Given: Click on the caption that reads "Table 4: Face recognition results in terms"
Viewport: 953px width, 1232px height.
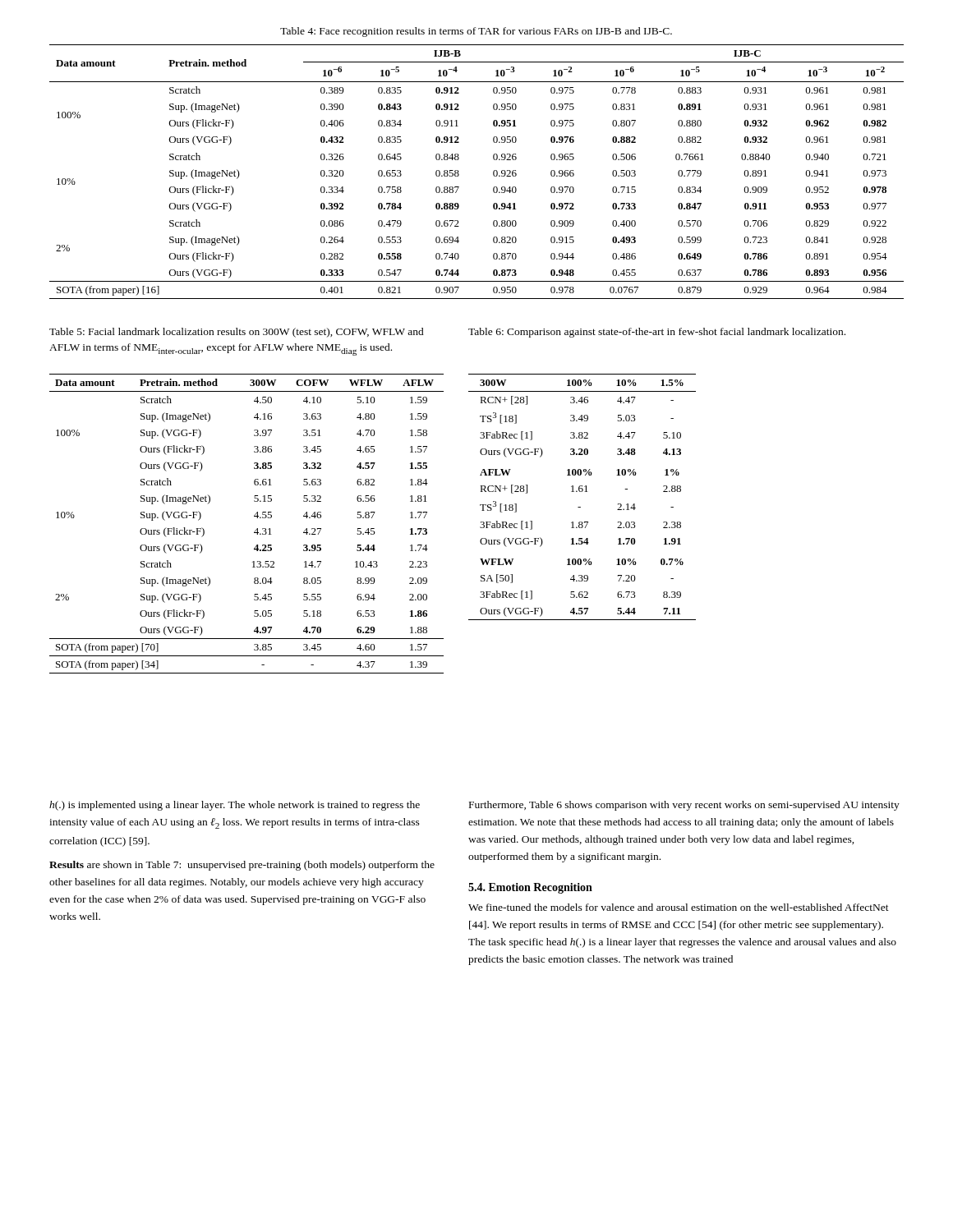Looking at the screenshot, I should pyautogui.click(x=476, y=31).
